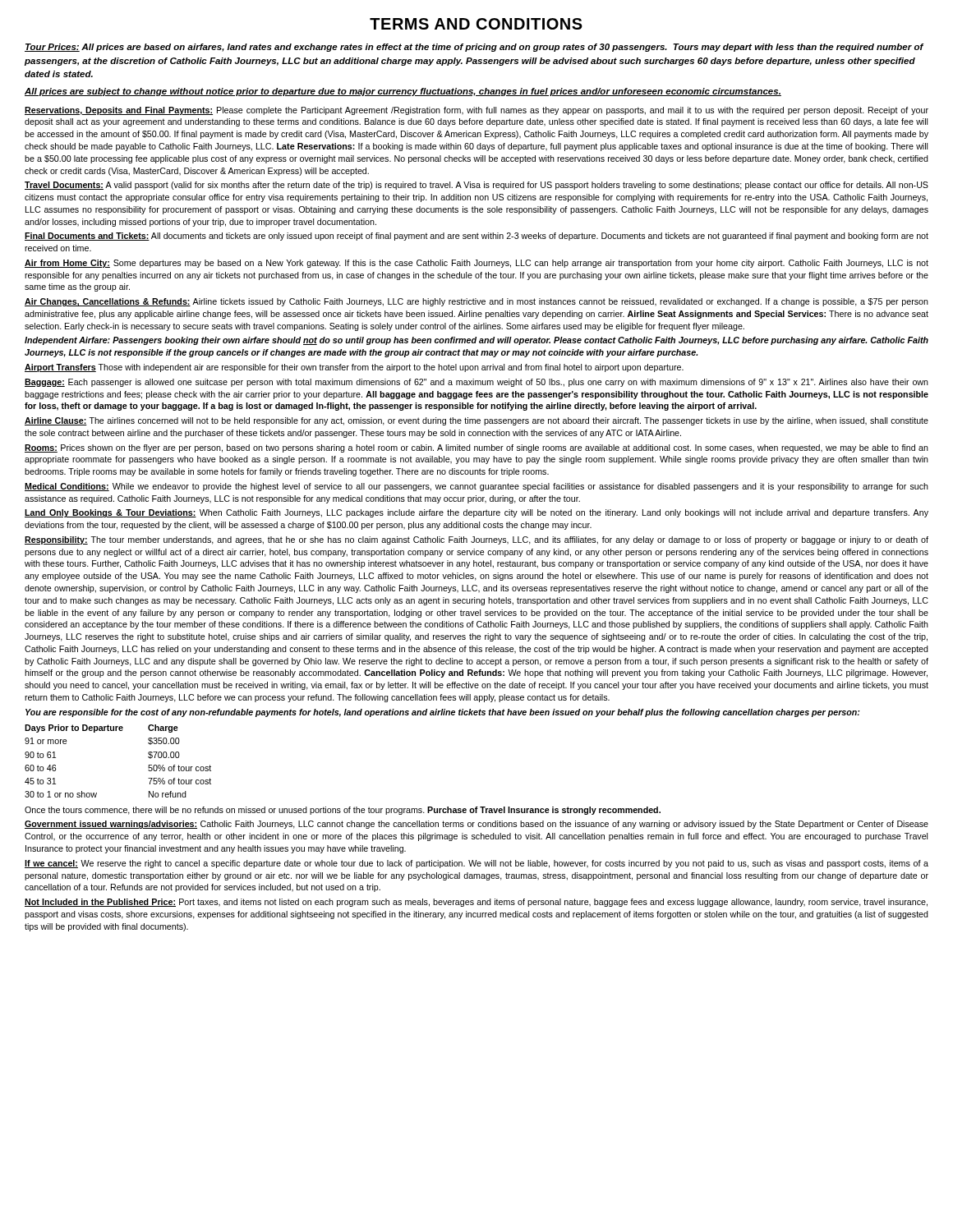Find the table that mentions "75% of tour"
Viewport: 953px width, 1232px height.
click(x=476, y=761)
